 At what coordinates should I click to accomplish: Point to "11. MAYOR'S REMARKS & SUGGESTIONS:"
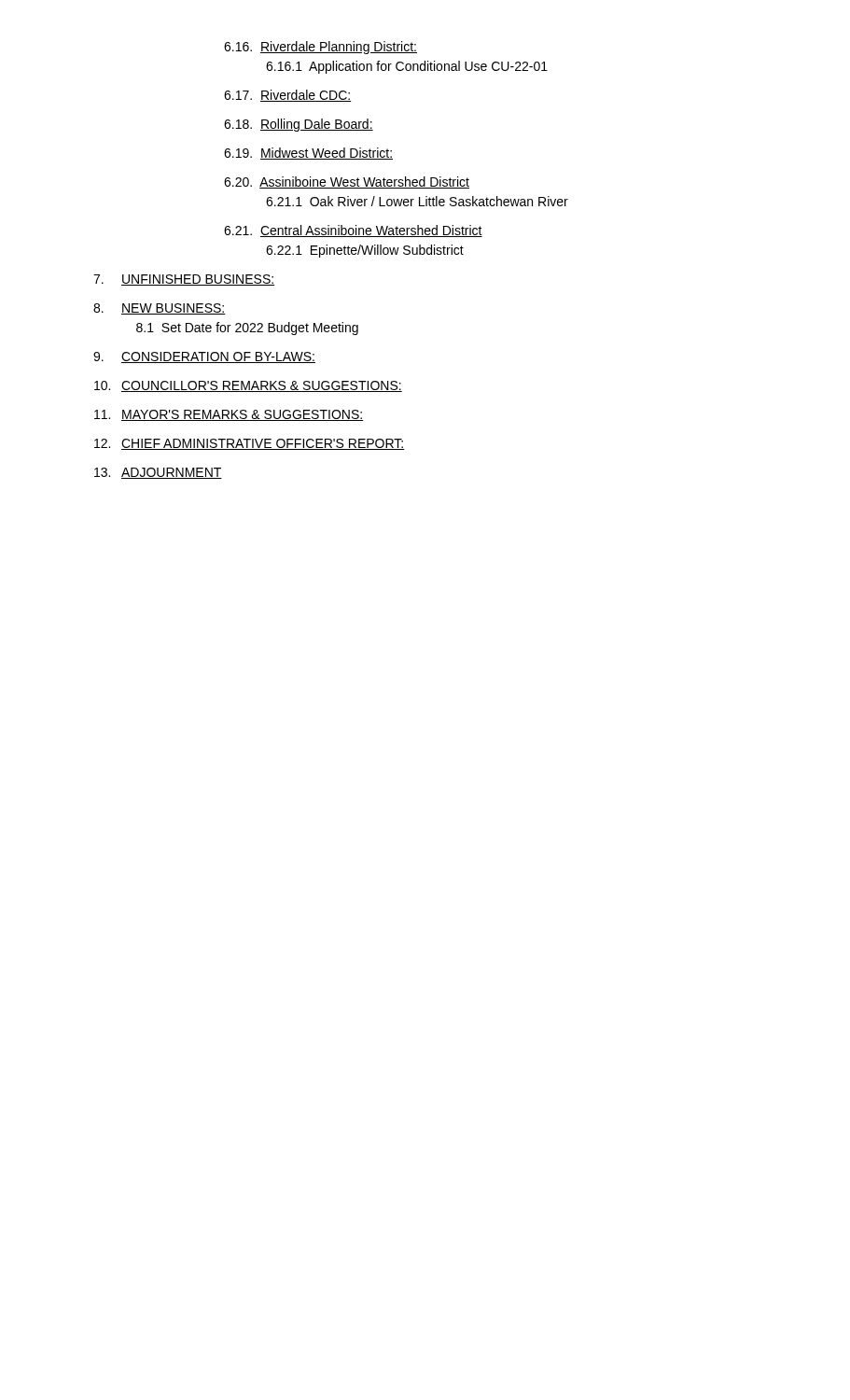(228, 415)
